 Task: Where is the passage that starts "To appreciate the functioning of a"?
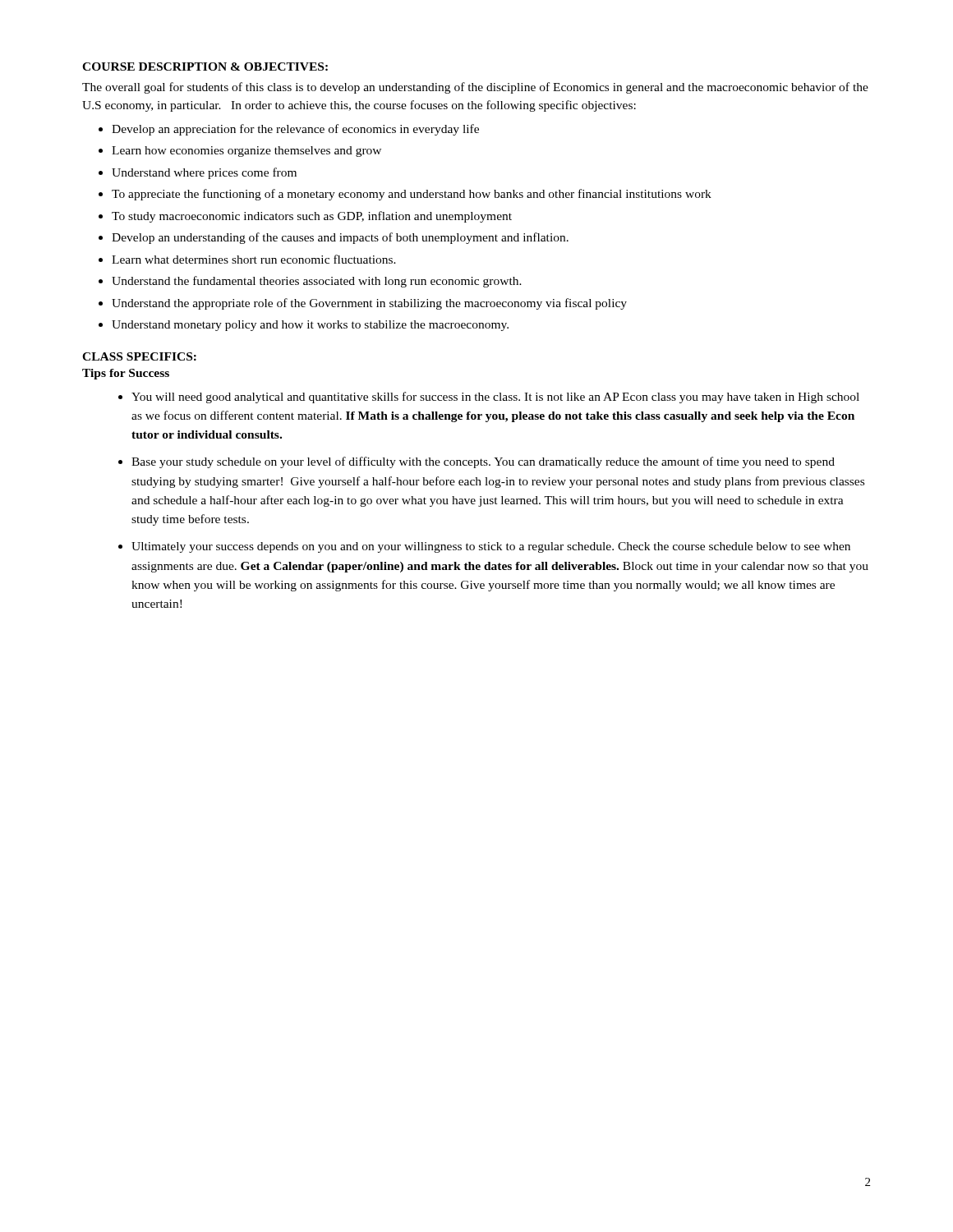491,194
